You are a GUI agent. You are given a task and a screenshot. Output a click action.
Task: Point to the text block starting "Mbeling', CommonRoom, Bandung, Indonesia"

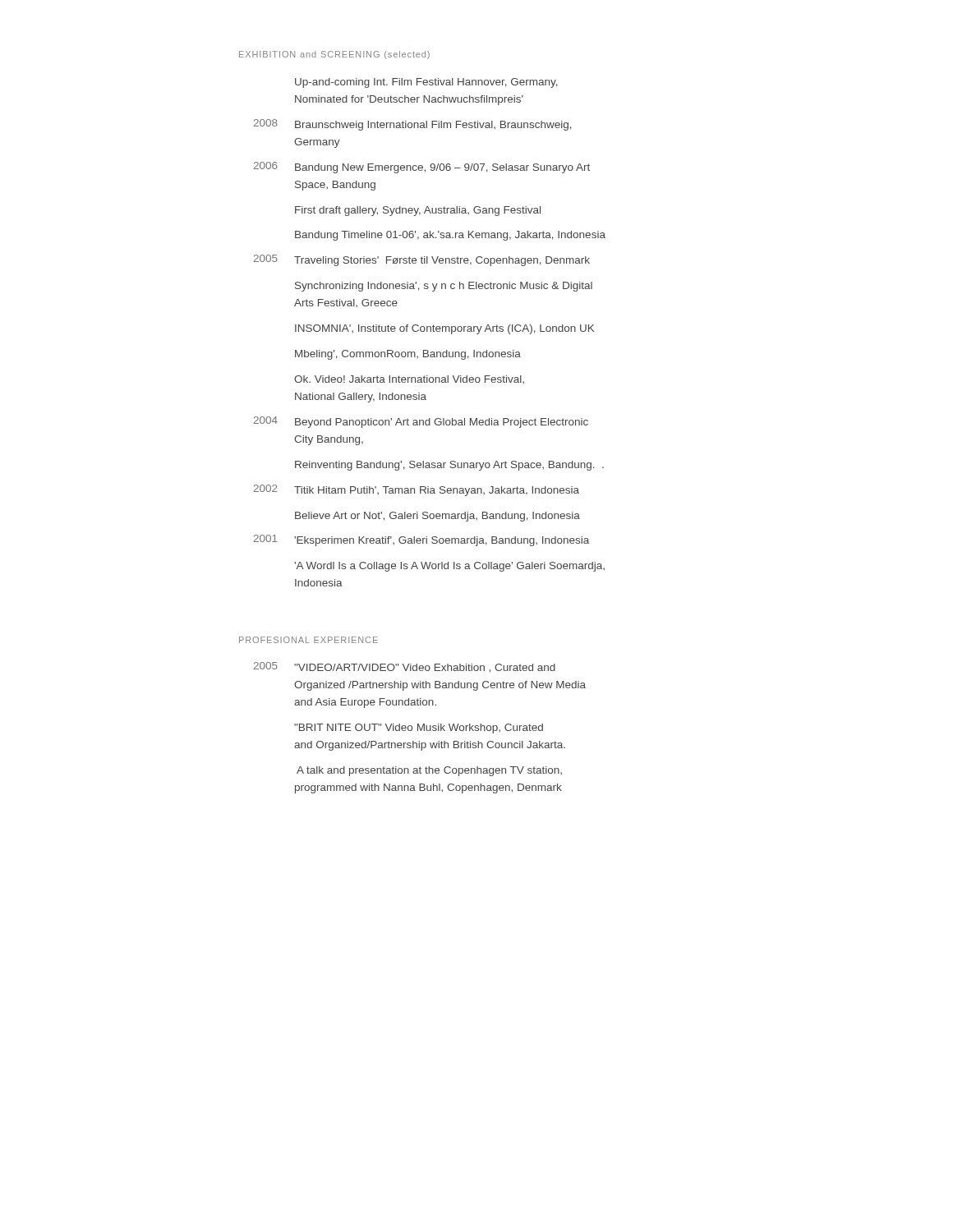[x=407, y=354]
